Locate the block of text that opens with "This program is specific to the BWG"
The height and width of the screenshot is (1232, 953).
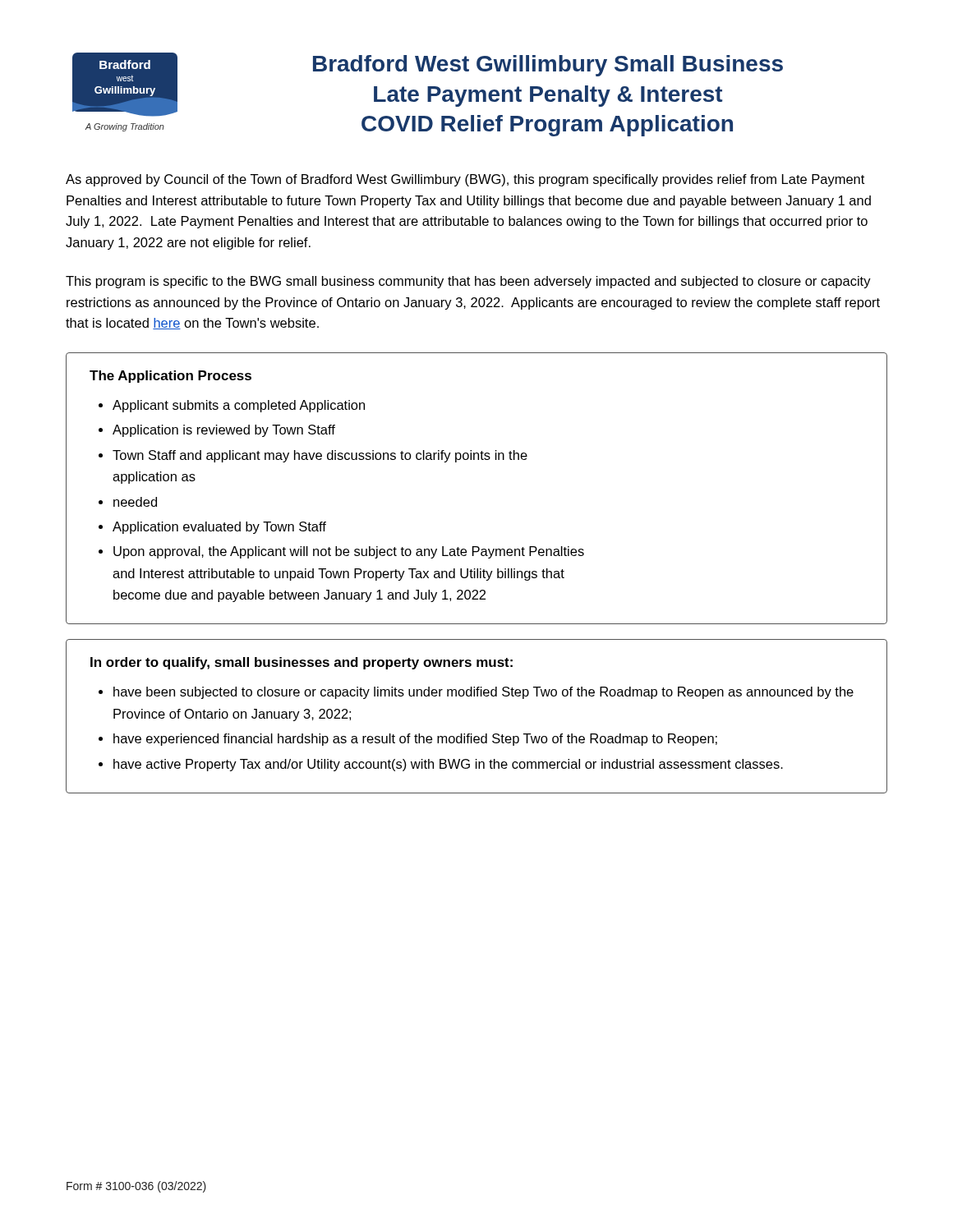click(473, 302)
